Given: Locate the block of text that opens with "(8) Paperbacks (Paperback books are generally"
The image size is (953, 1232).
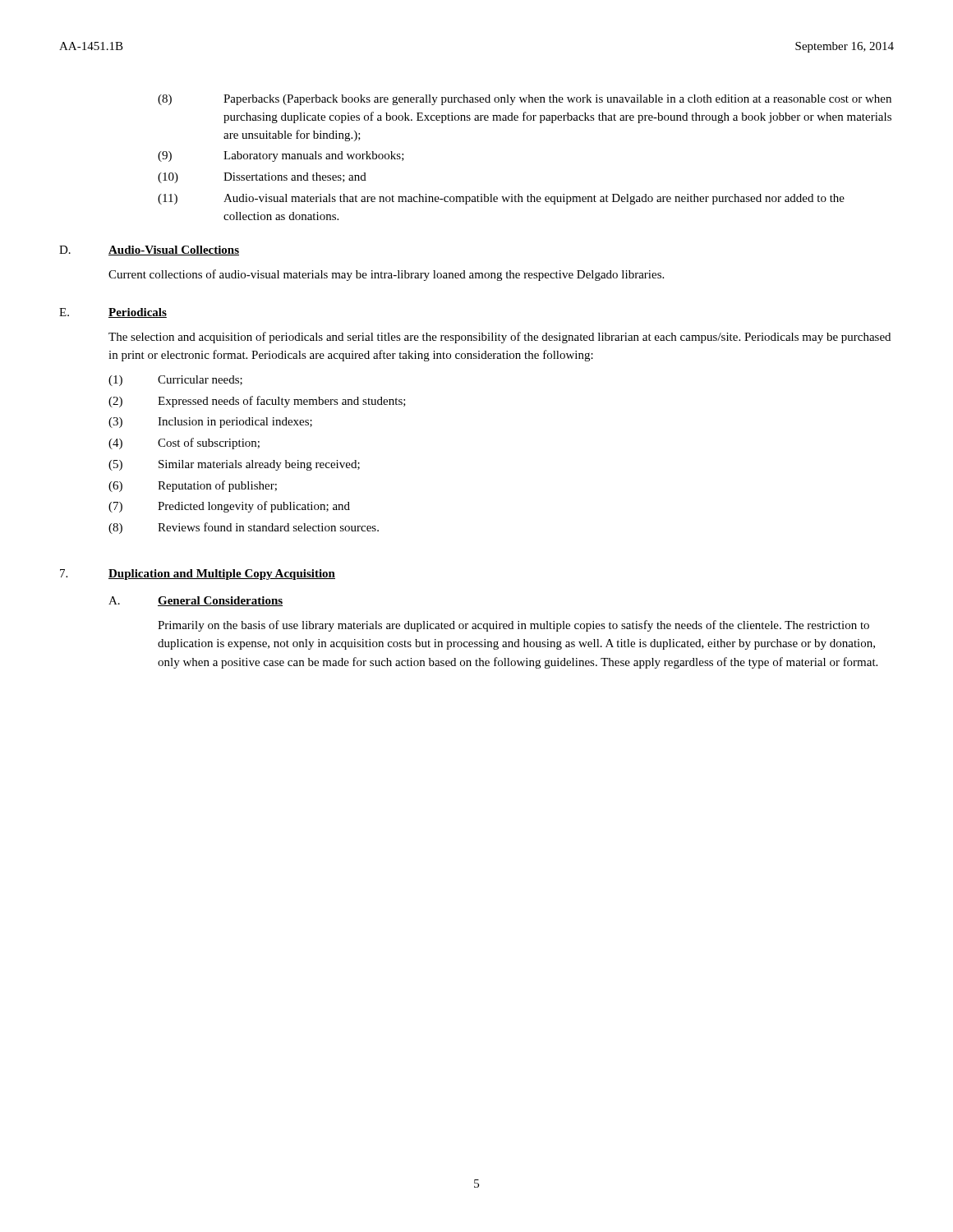Looking at the screenshot, I should [x=476, y=117].
